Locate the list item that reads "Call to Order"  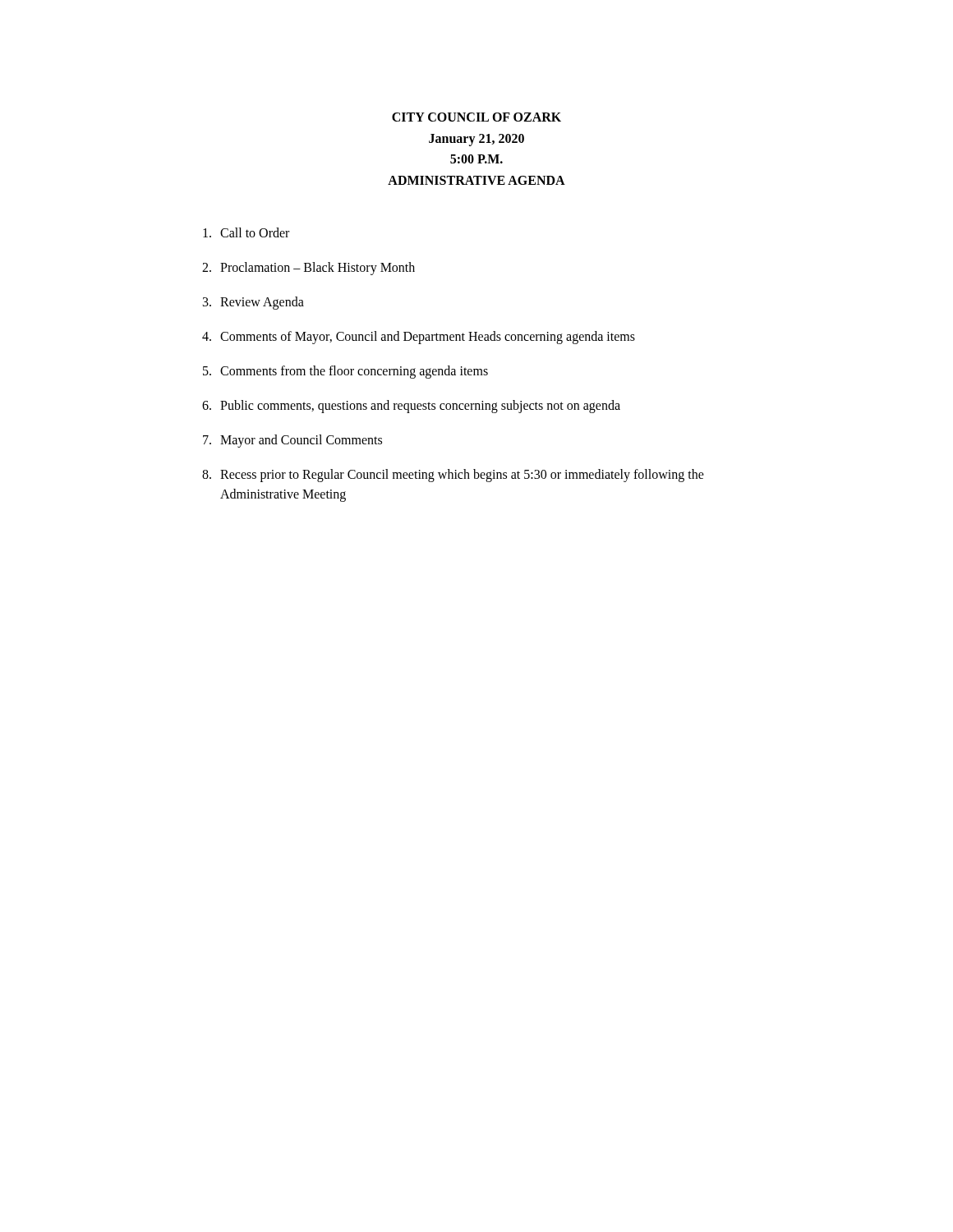pos(246,232)
